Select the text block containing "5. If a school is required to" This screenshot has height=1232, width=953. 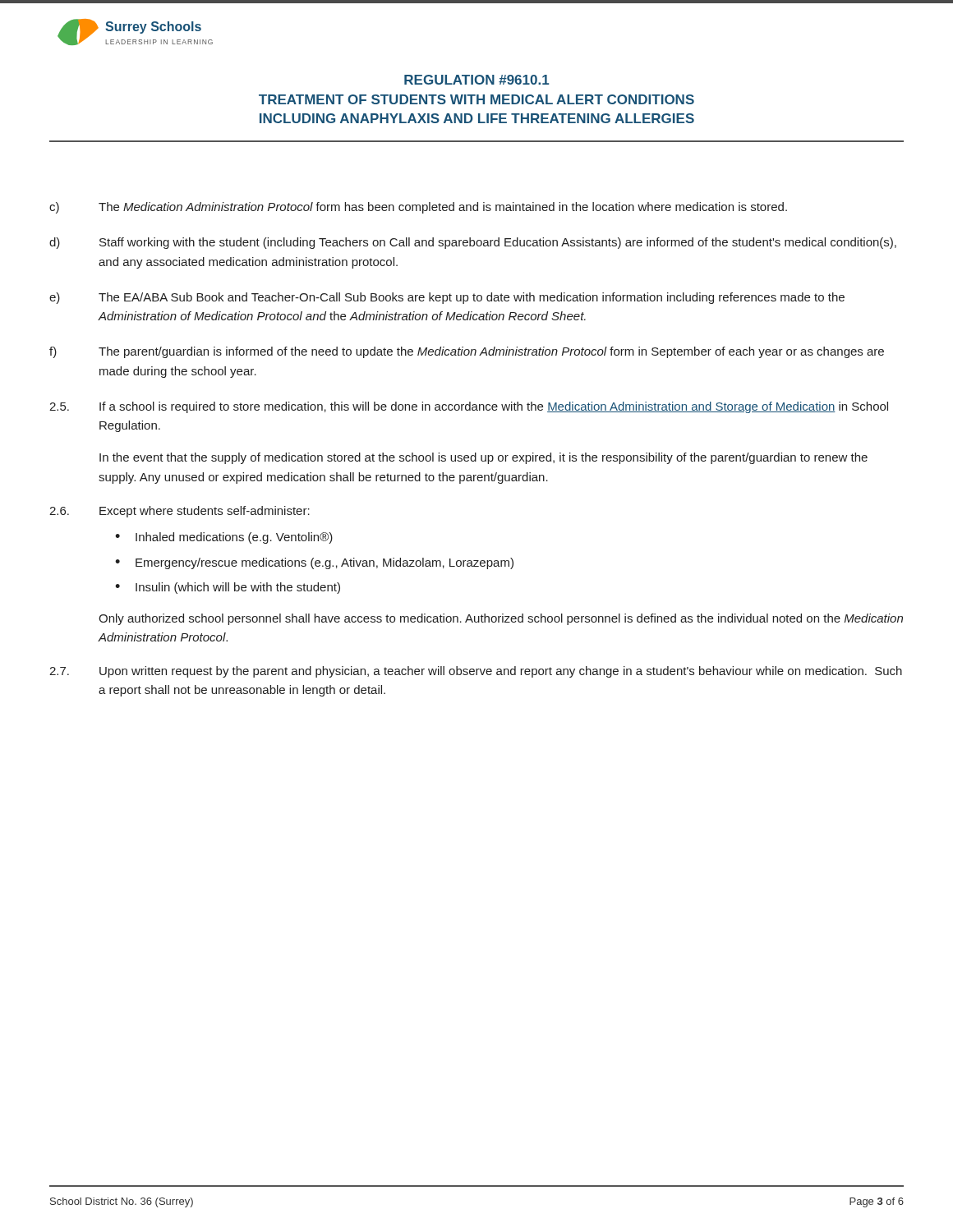pos(476,416)
